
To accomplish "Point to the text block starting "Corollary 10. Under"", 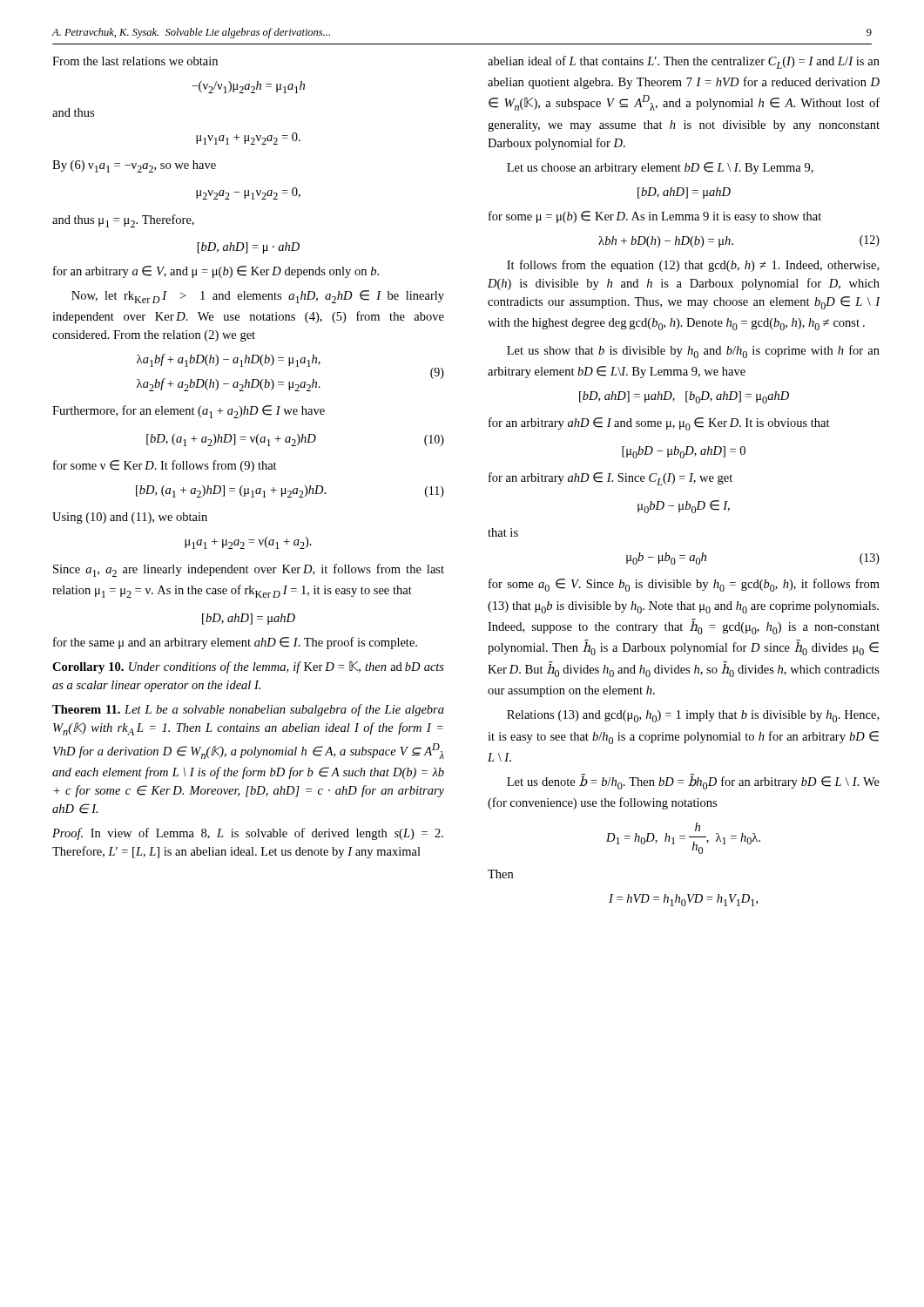I will [248, 676].
